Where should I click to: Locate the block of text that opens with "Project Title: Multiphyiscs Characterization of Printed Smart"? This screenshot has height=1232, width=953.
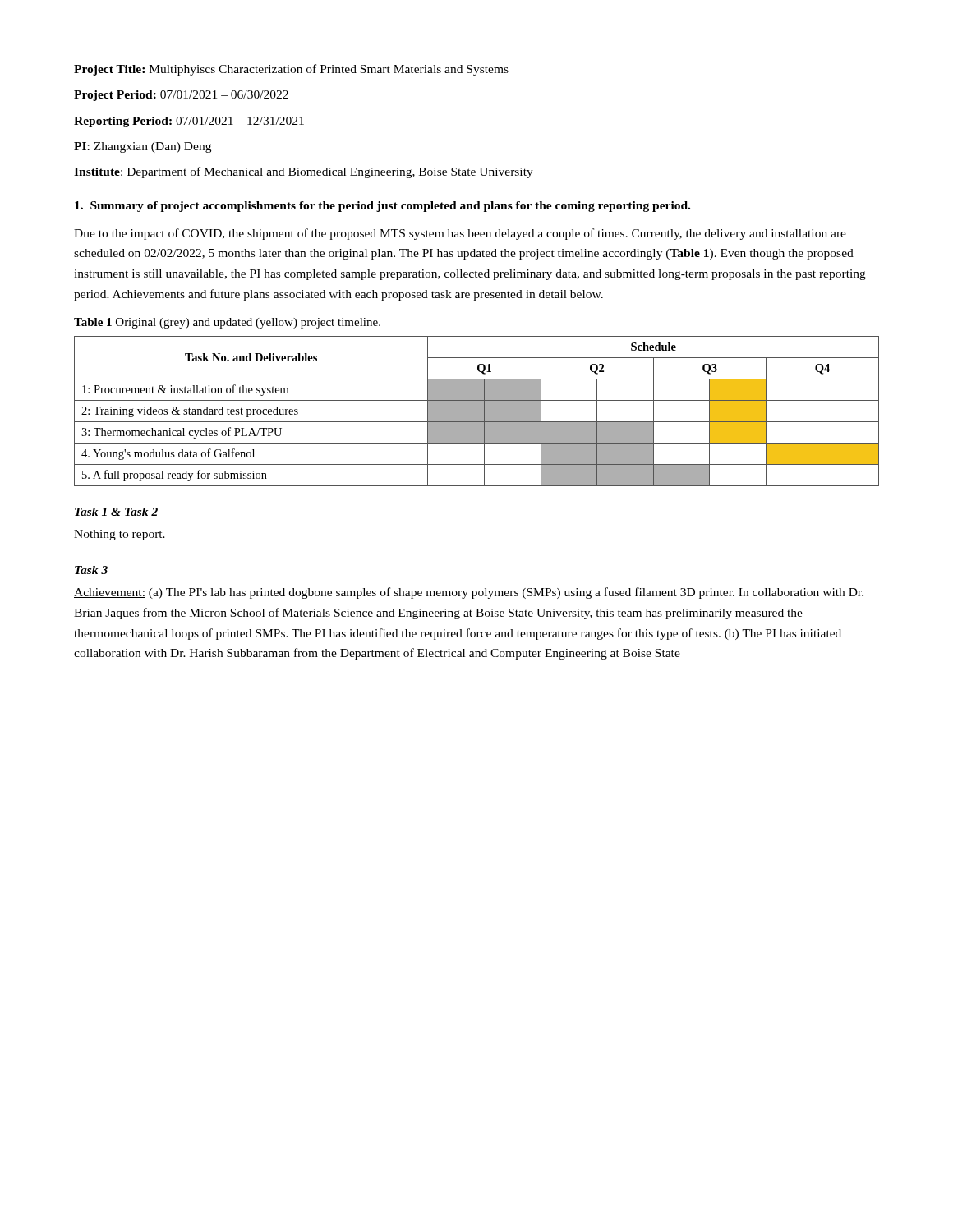coord(291,69)
